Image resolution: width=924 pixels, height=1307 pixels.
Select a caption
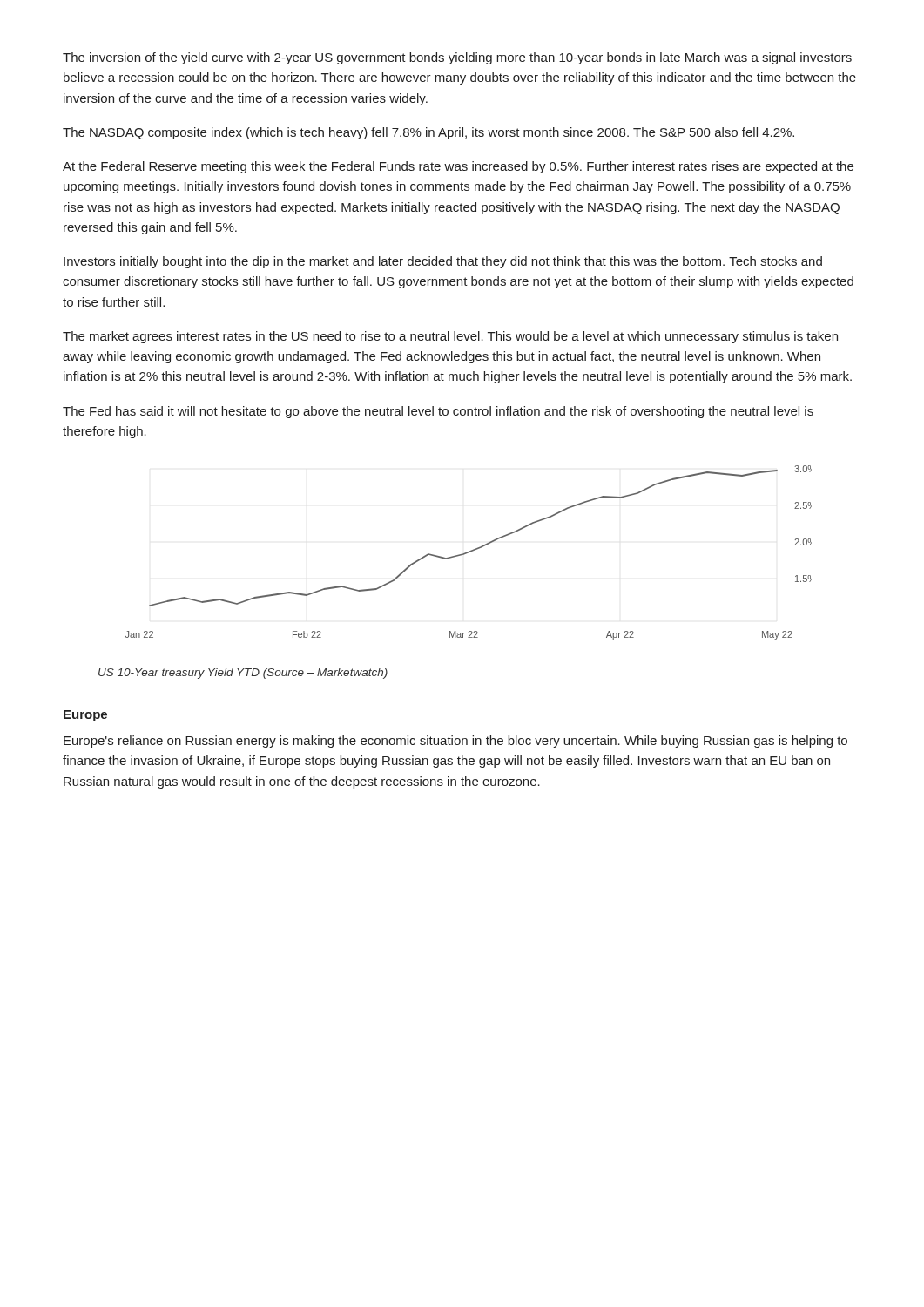(243, 672)
